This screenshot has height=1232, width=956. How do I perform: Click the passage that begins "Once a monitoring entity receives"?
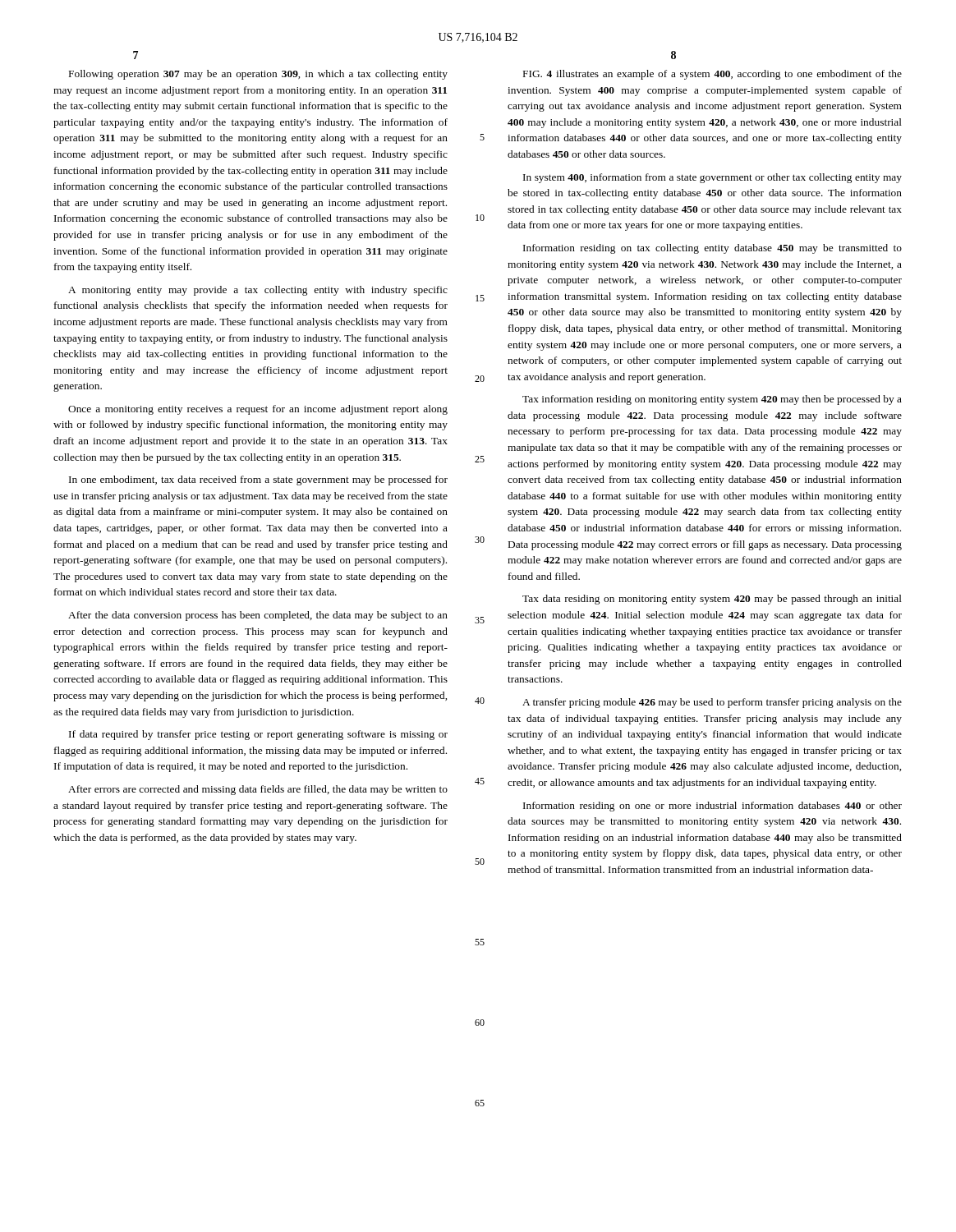(x=250, y=433)
